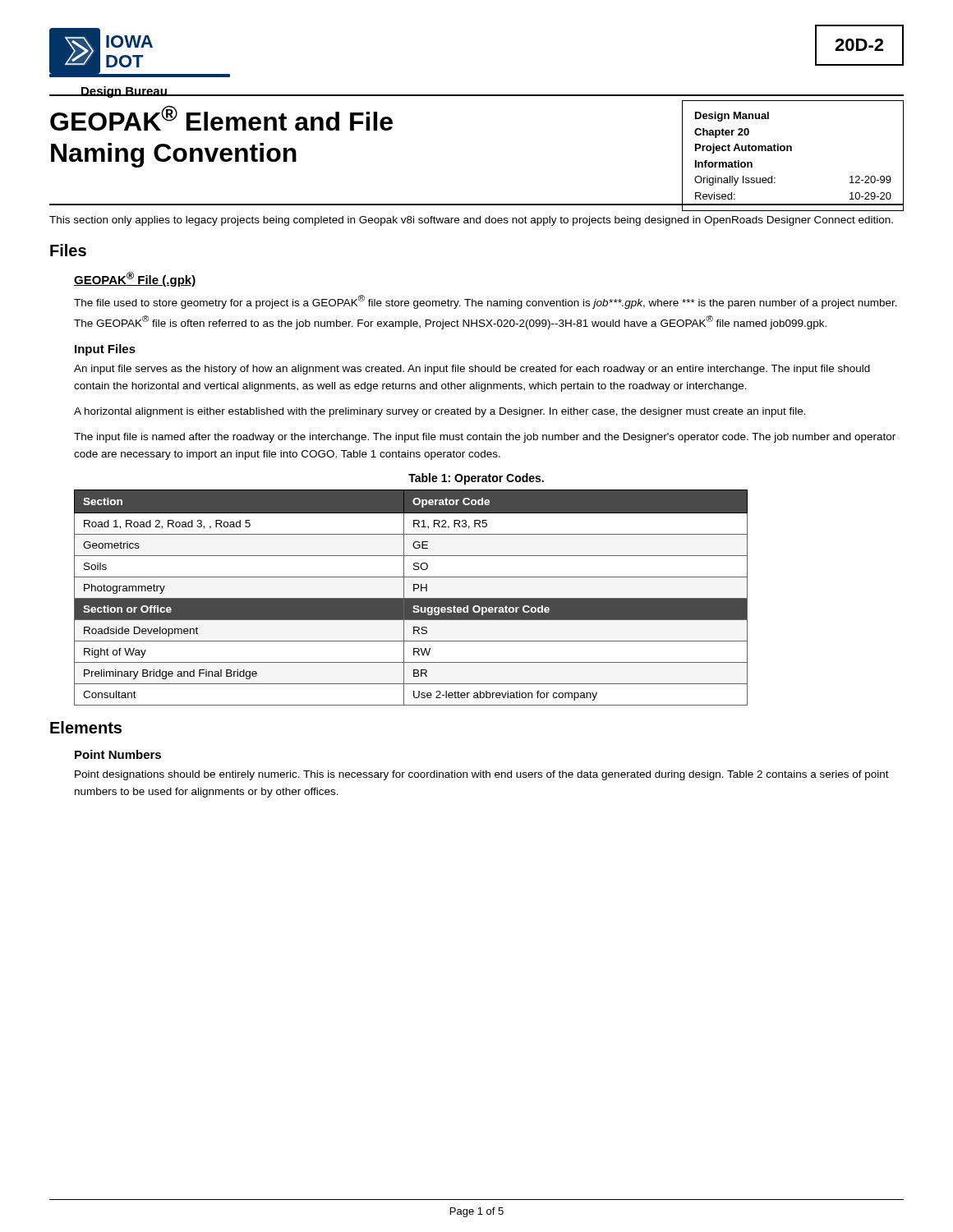Image resolution: width=953 pixels, height=1232 pixels.
Task: Locate the table with the text "Preliminary Bridge and"
Action: (489, 597)
